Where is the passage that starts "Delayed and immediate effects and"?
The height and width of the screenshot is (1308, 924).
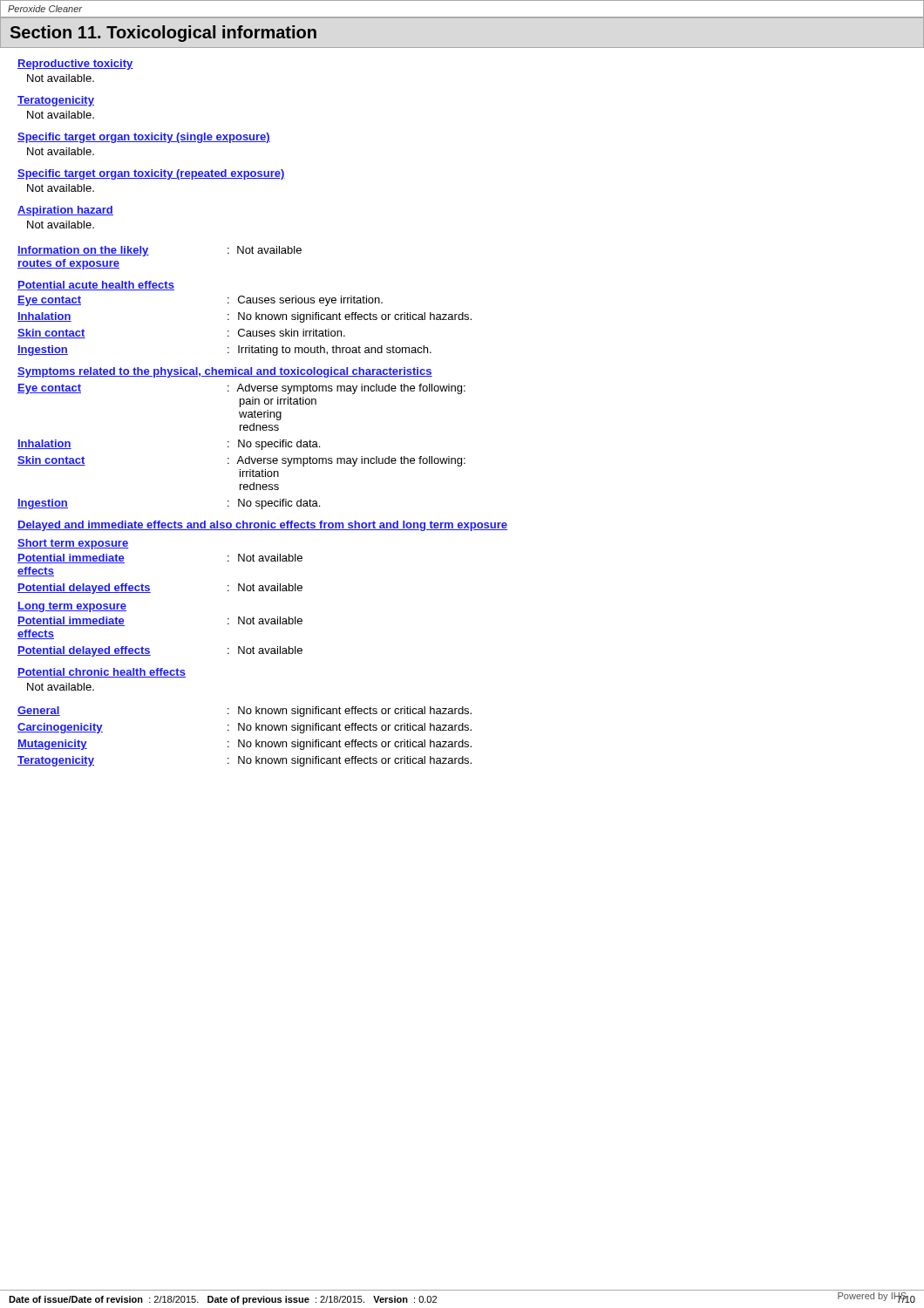coord(462,525)
